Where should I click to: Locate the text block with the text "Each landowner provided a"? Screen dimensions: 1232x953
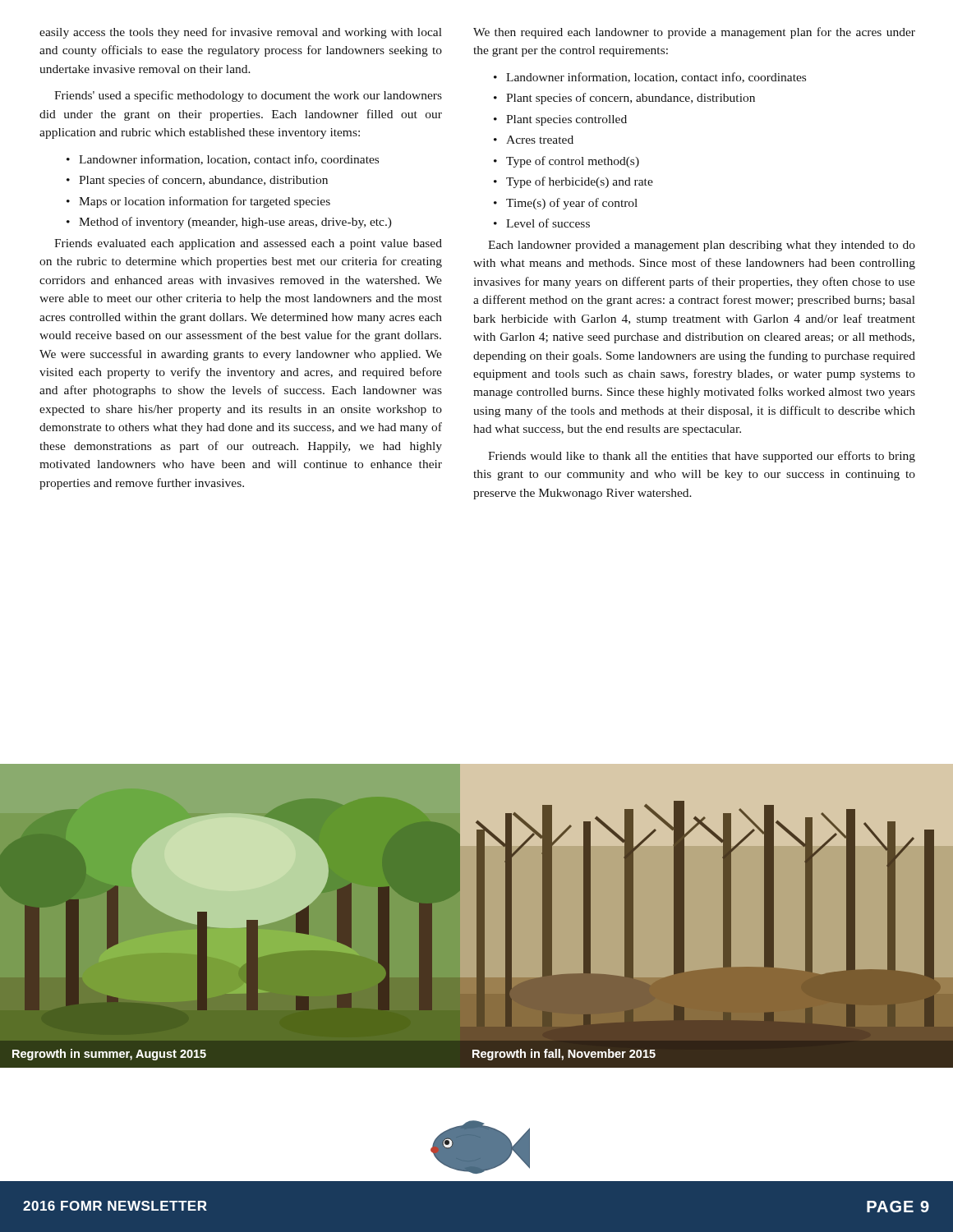pyautogui.click(x=694, y=337)
